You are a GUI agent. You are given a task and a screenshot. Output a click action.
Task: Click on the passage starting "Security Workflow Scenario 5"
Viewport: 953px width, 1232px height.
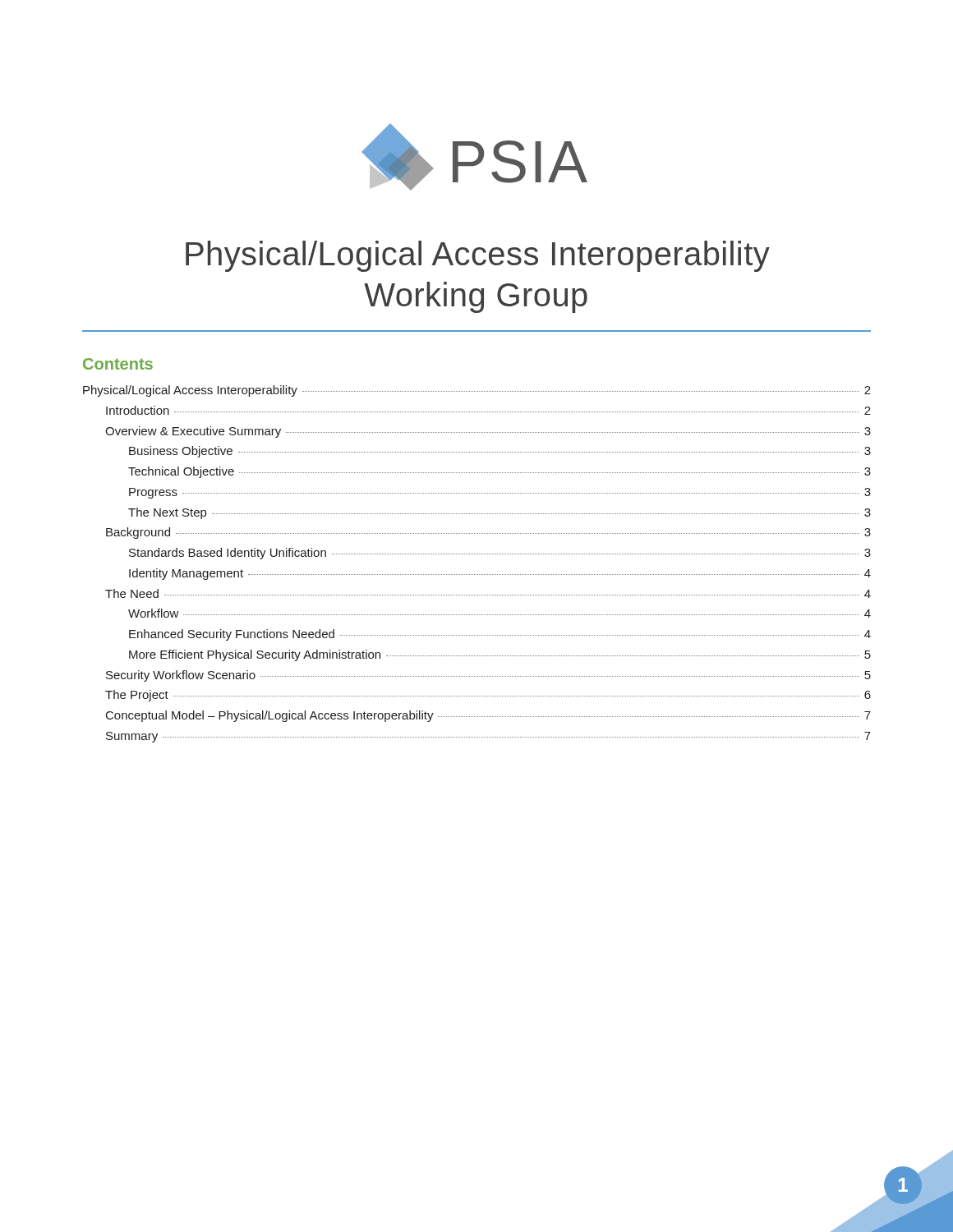[488, 675]
